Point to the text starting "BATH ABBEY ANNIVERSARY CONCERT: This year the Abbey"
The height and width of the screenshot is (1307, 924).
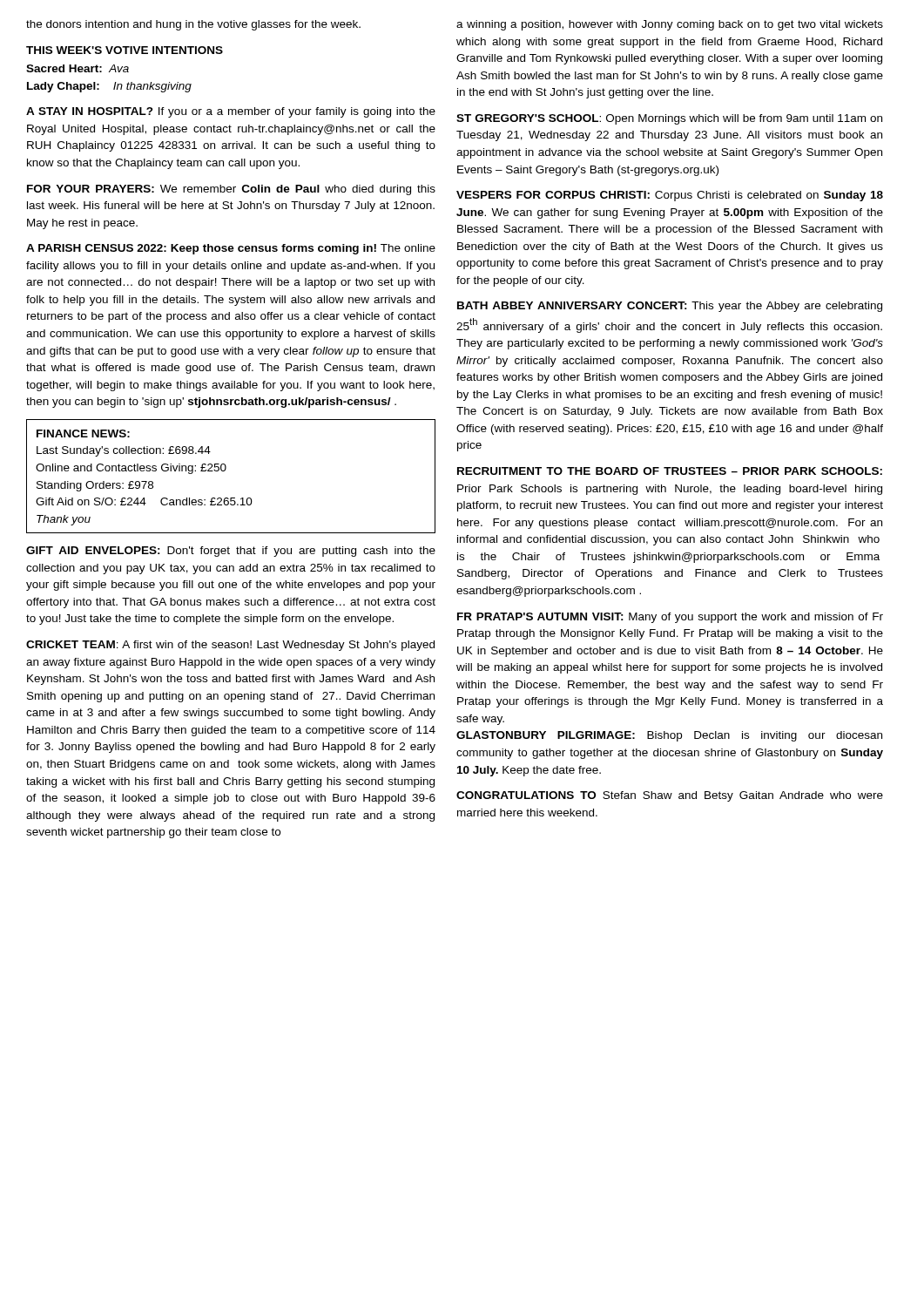pyautogui.click(x=670, y=376)
